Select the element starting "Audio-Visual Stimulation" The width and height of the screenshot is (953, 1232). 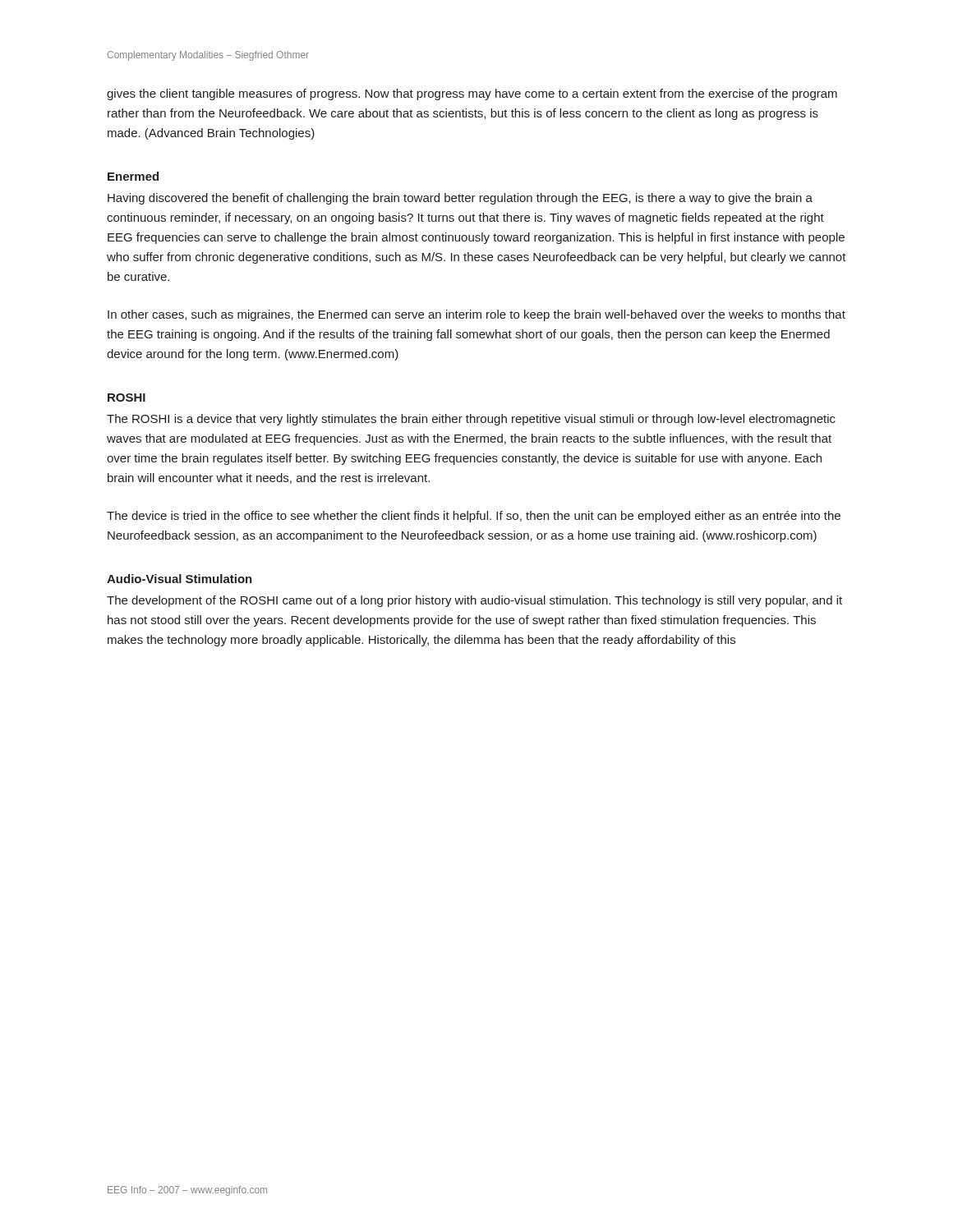tap(180, 579)
